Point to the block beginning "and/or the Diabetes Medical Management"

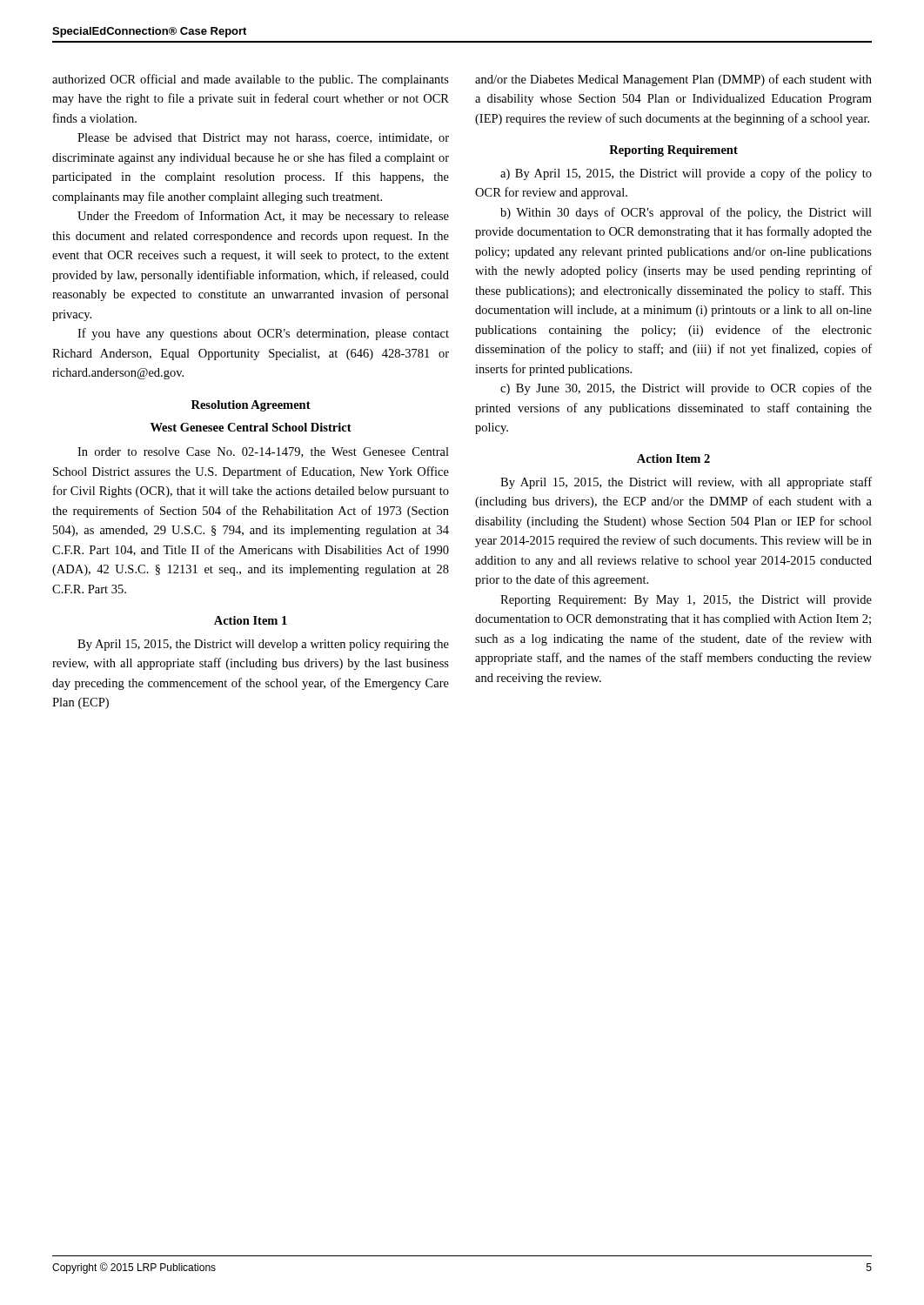click(x=673, y=99)
